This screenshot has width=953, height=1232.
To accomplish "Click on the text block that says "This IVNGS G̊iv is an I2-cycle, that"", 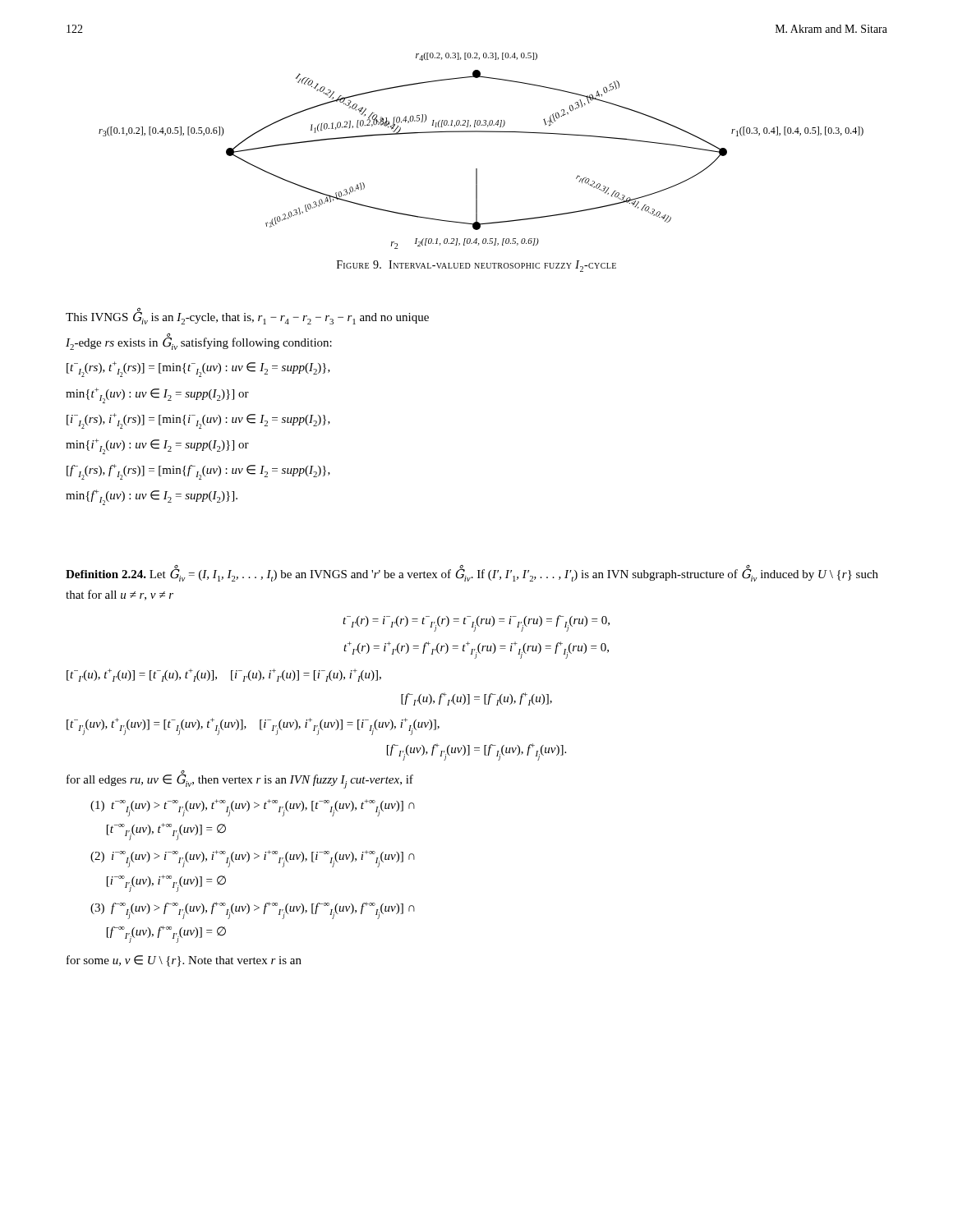I will coord(247,316).
